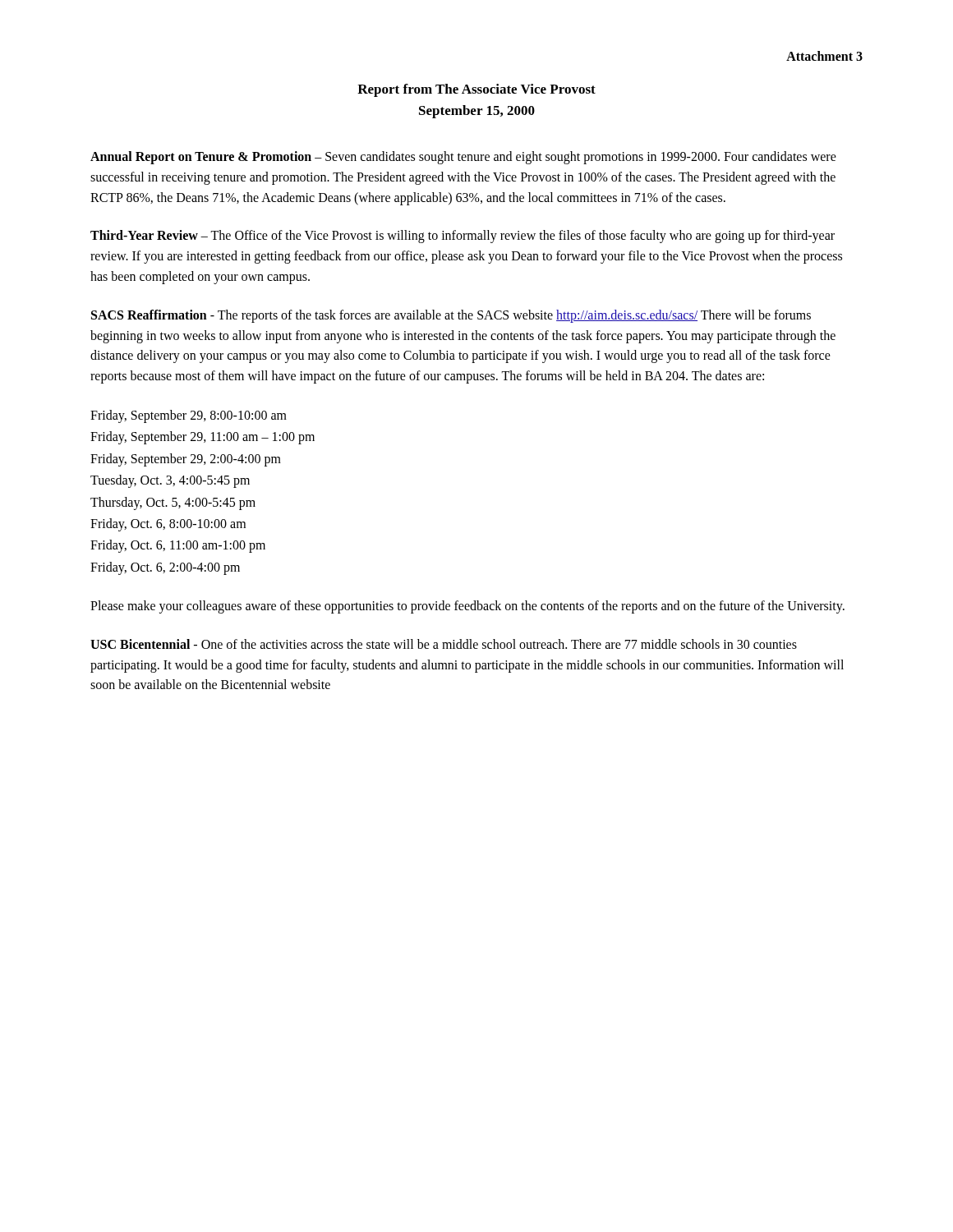
Task: Click where it says "Friday, Oct. 6, 2:00-4:00 pm"
Action: pyautogui.click(x=165, y=567)
